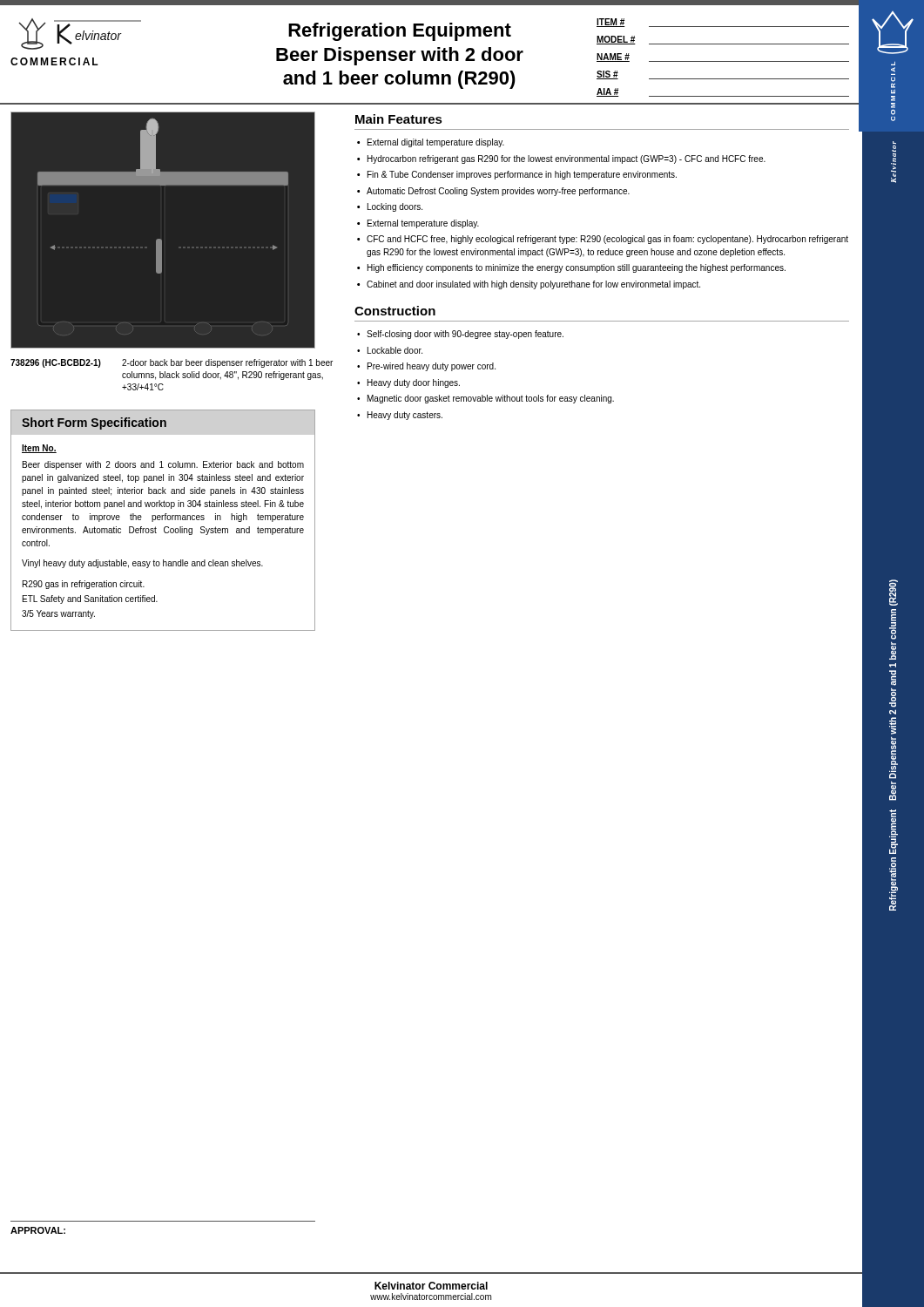This screenshot has width=924, height=1307.
Task: Click where it says "• External digital temperature display."
Action: point(431,143)
